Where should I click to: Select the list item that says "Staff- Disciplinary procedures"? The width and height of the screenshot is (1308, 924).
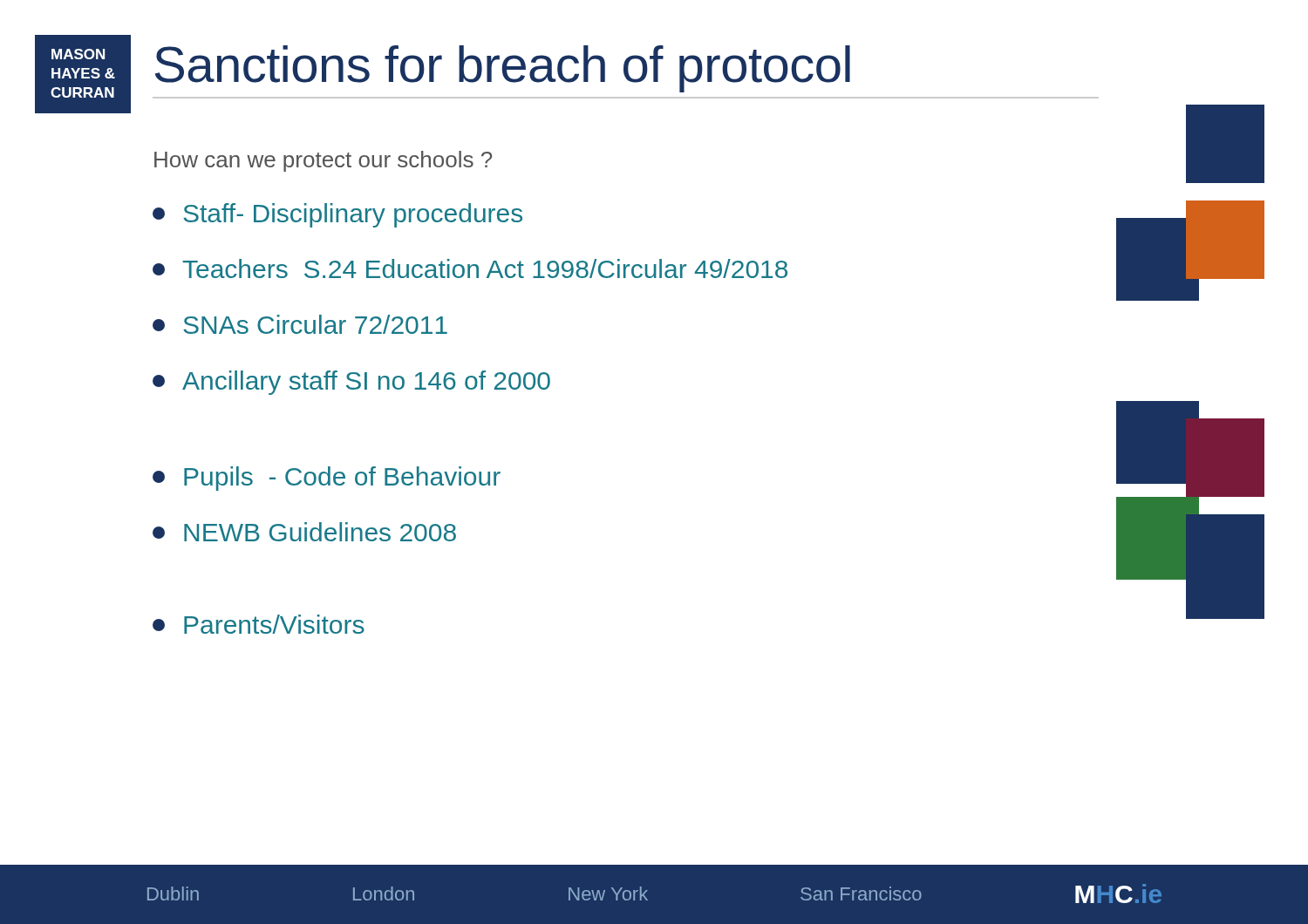point(338,214)
